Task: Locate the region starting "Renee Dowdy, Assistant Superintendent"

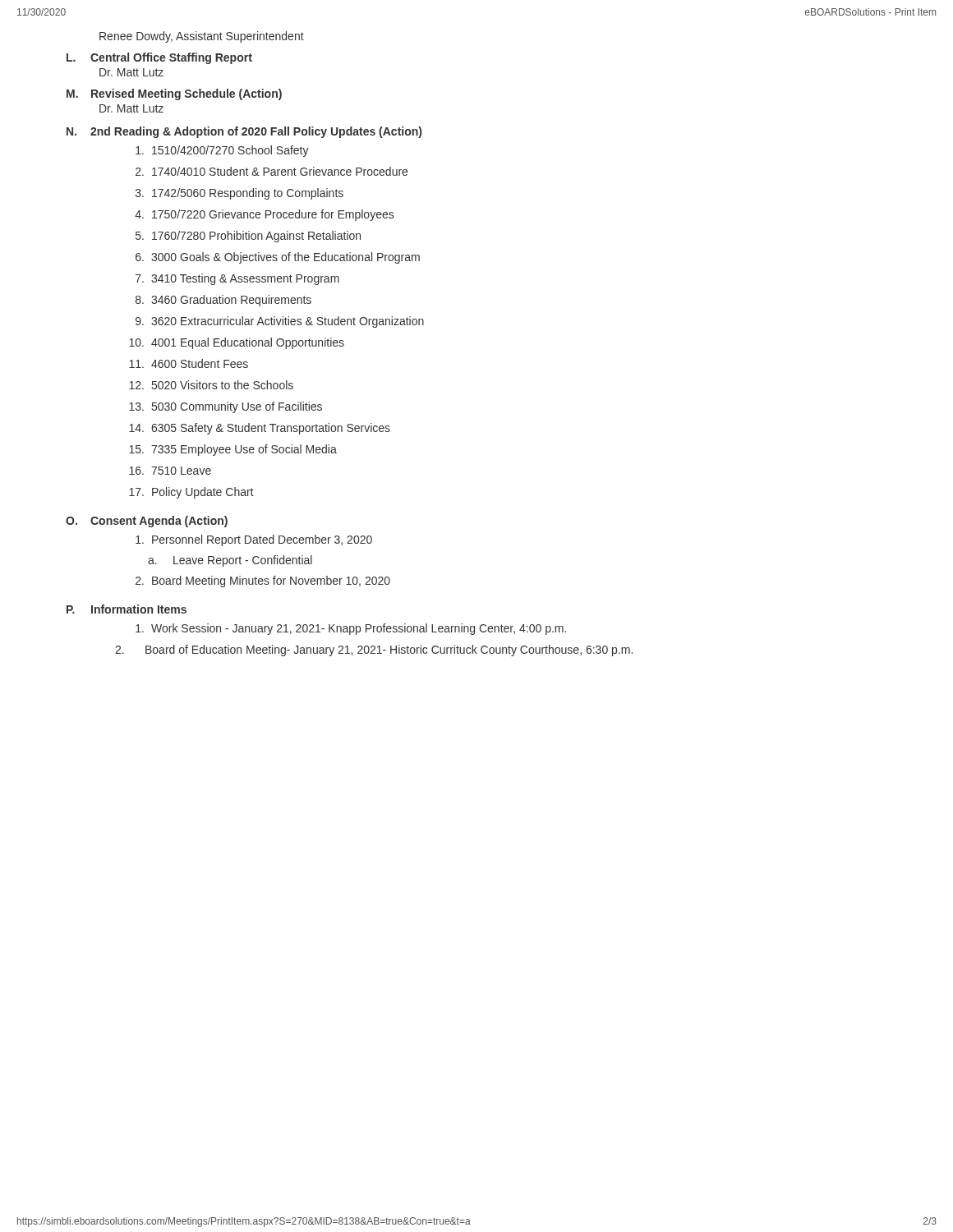Action: click(x=201, y=36)
